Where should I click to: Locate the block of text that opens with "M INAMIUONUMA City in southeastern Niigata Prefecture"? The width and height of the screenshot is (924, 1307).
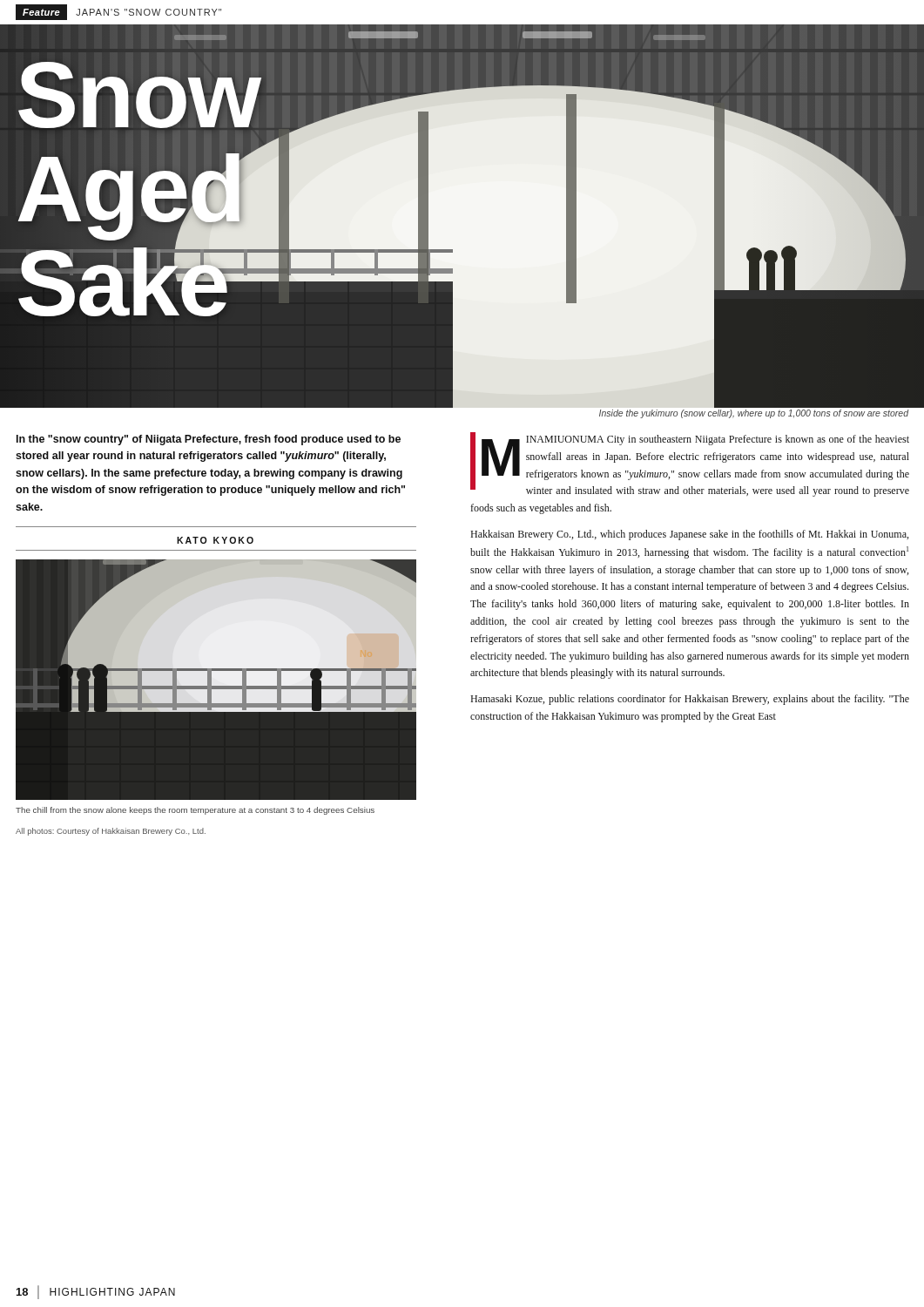[x=690, y=474]
